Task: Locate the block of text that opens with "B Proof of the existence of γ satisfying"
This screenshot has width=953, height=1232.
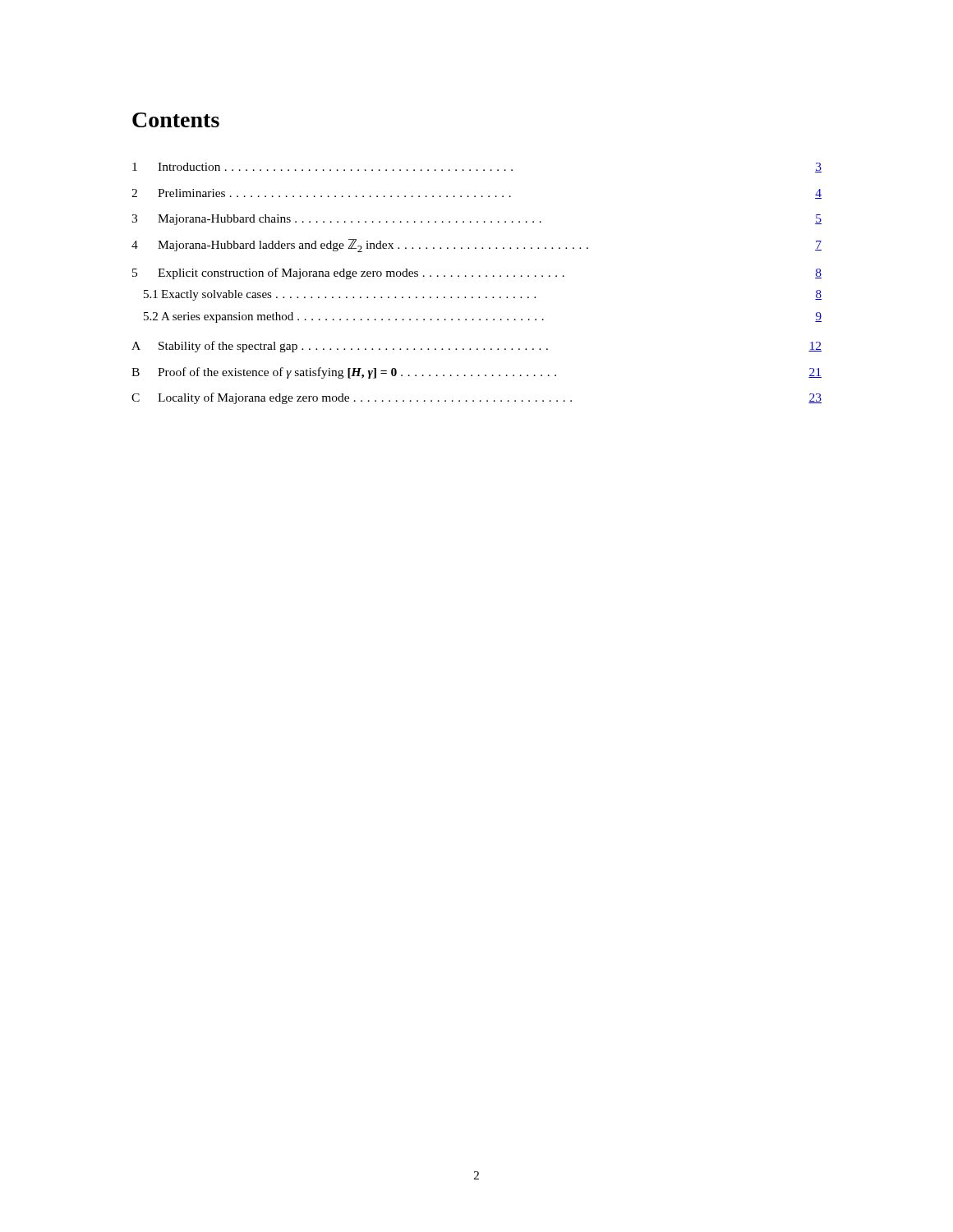Action: pos(476,372)
